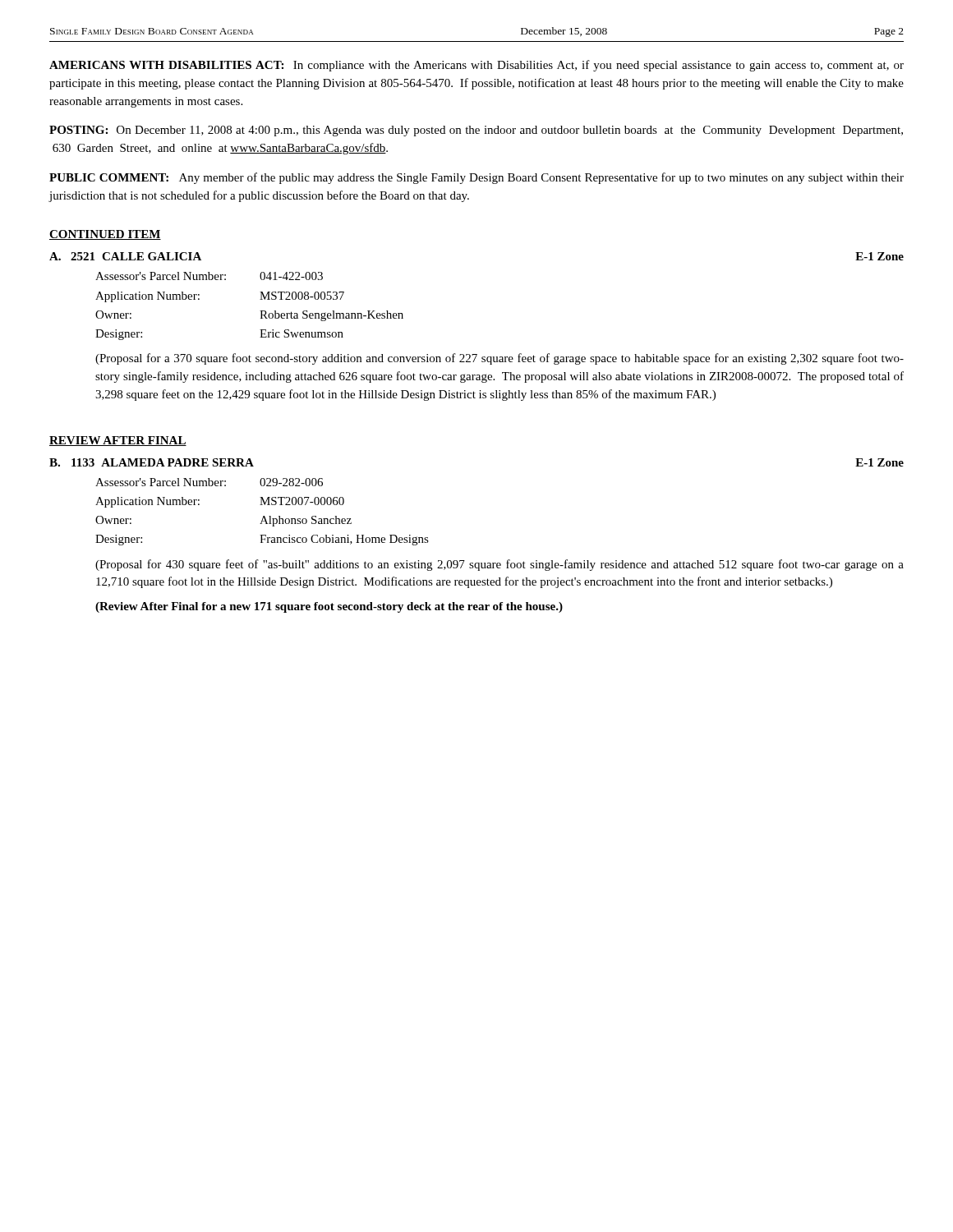Select the section header that reads "A. 2521 CALLE GALICIA"
953x1232 pixels.
click(x=131, y=256)
